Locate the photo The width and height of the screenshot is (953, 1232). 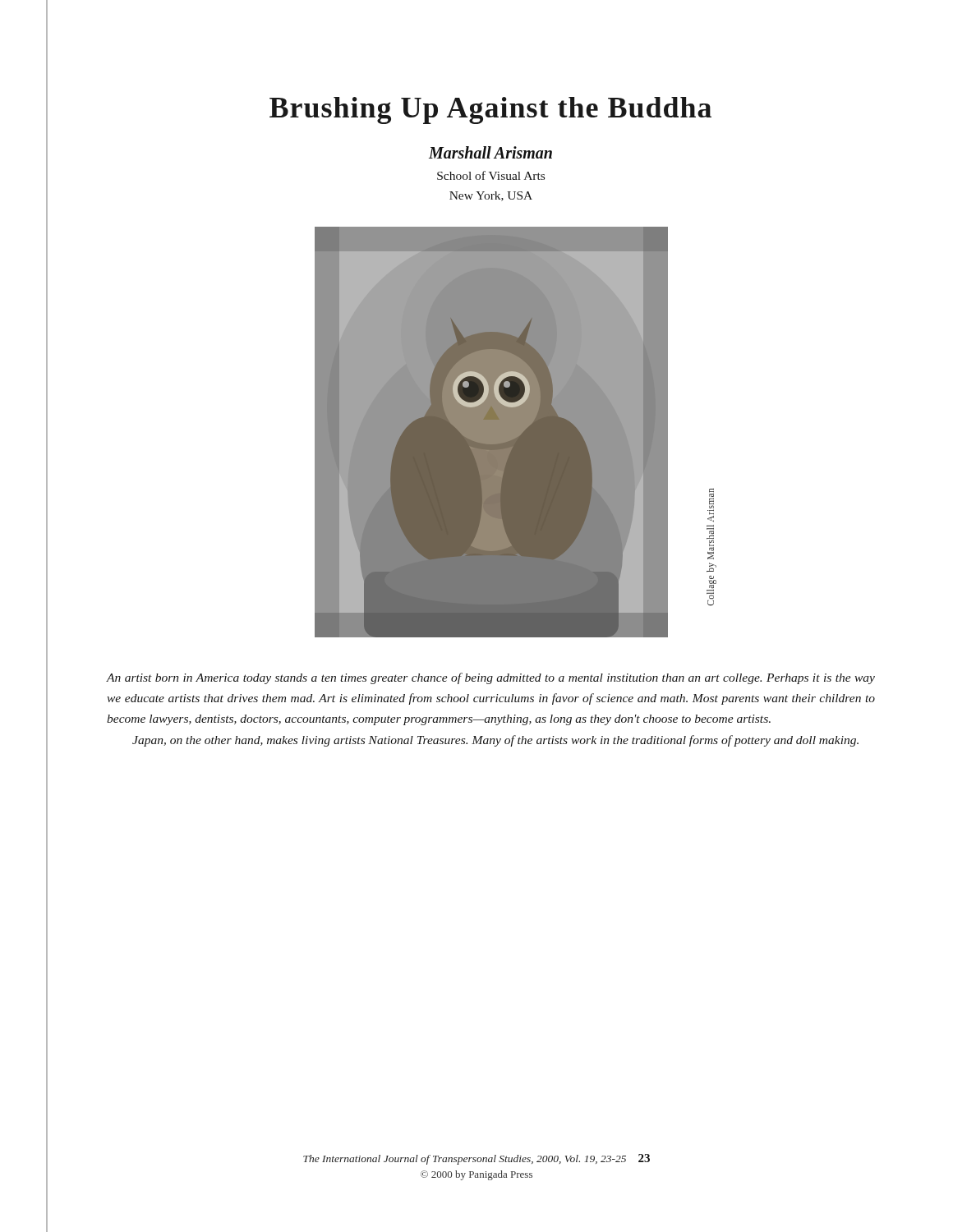[491, 434]
